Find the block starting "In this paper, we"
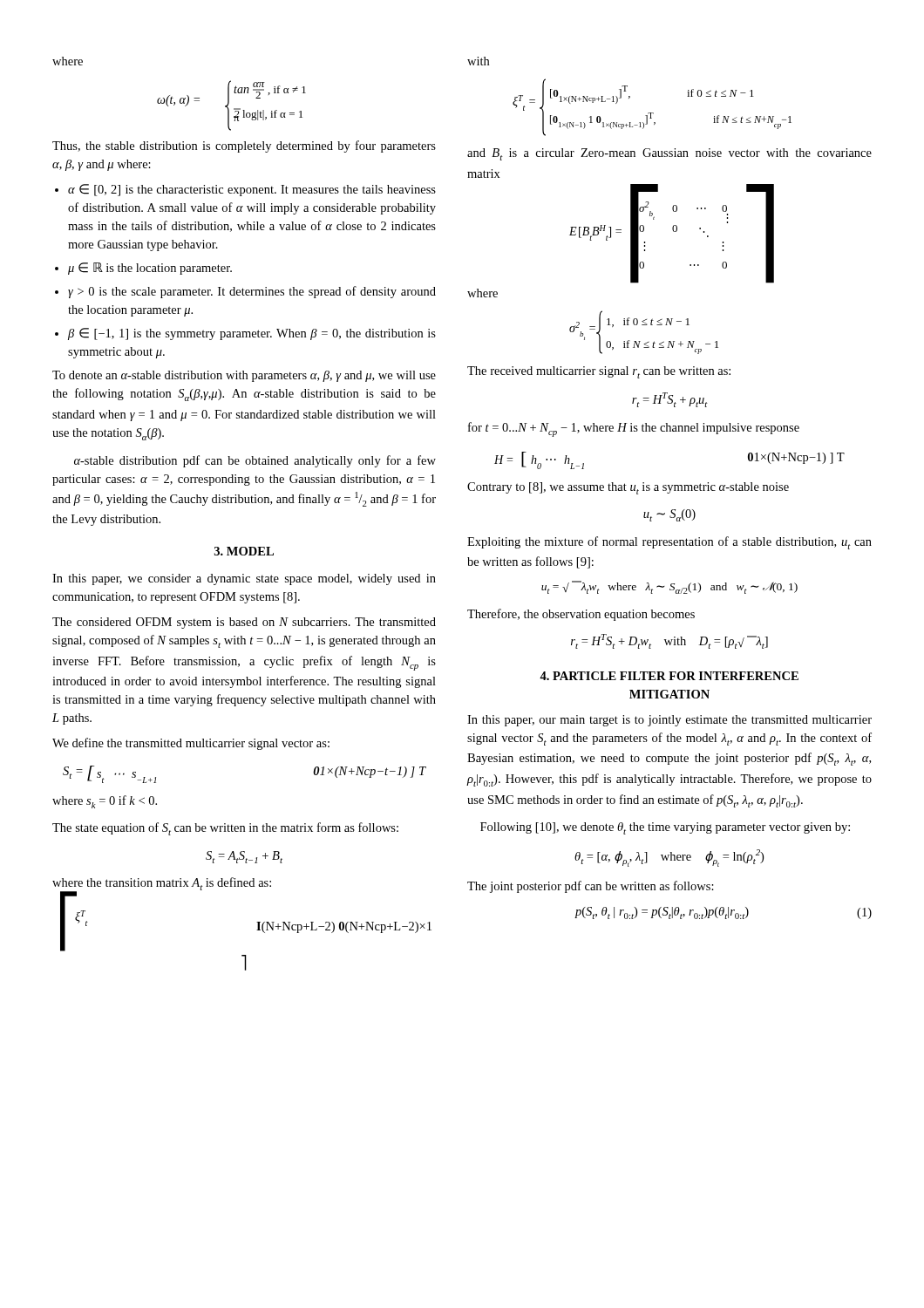This screenshot has width=924, height=1308. pos(244,661)
